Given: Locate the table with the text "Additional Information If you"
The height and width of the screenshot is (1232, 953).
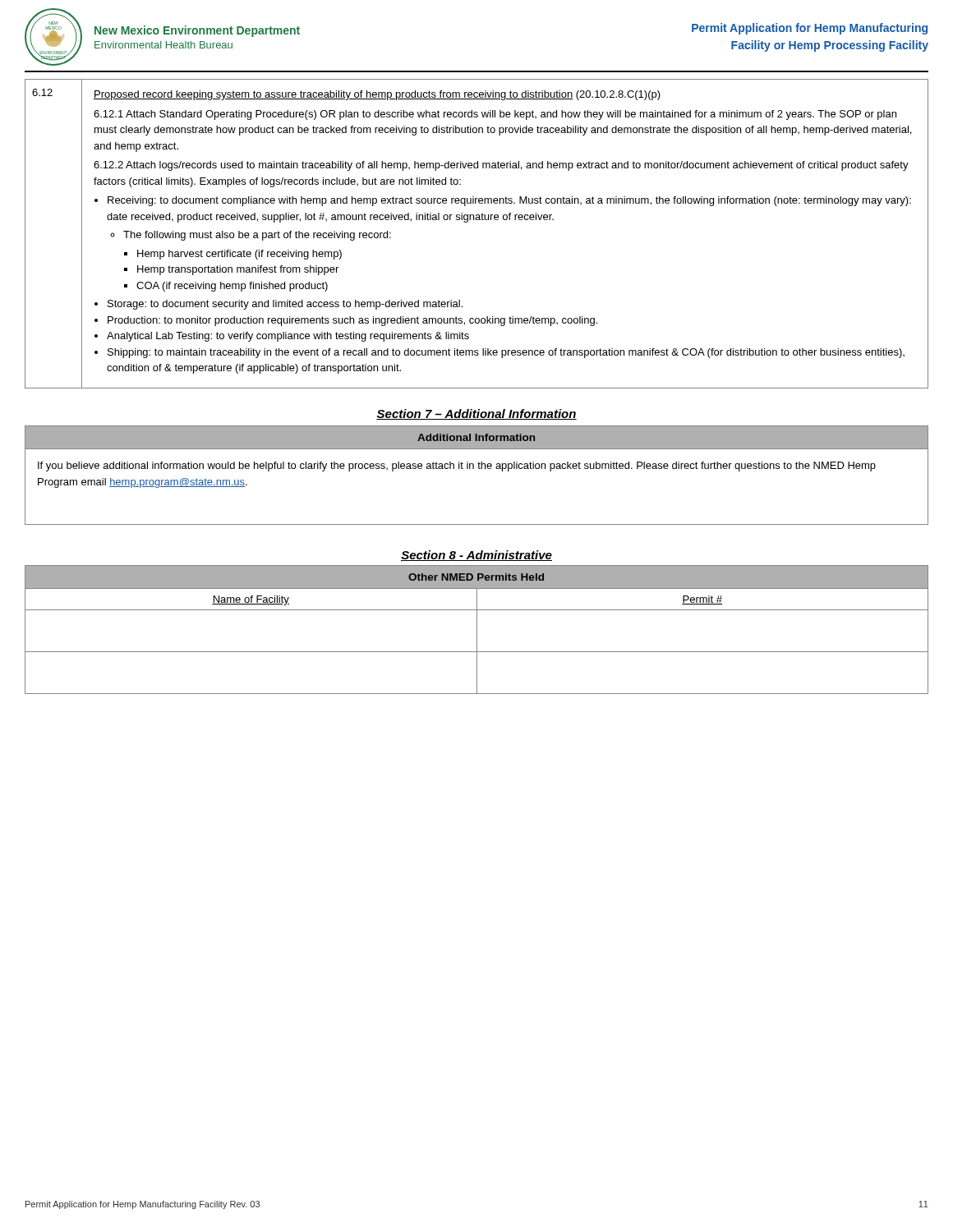Looking at the screenshot, I should pos(476,475).
